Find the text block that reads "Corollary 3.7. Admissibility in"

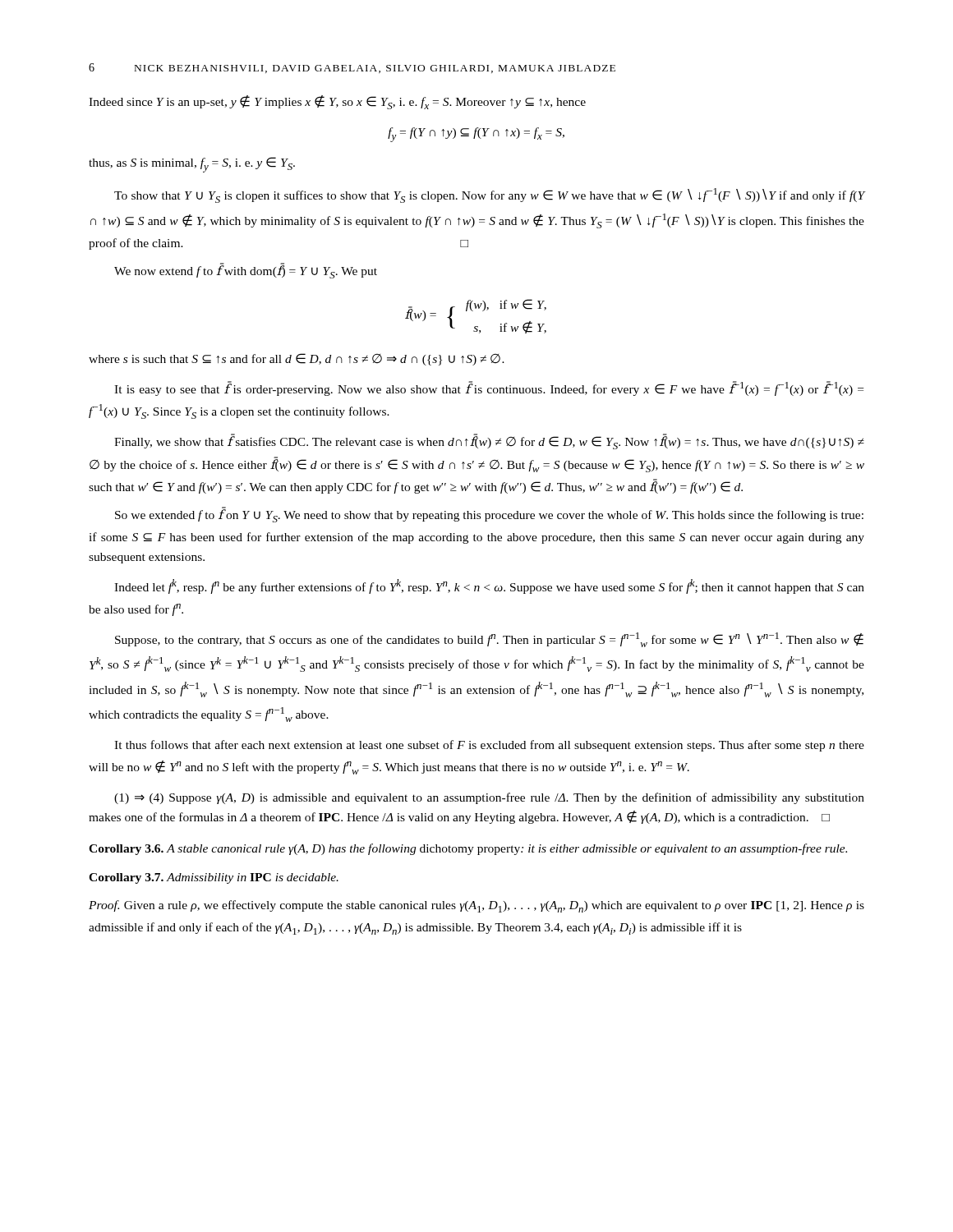214,878
